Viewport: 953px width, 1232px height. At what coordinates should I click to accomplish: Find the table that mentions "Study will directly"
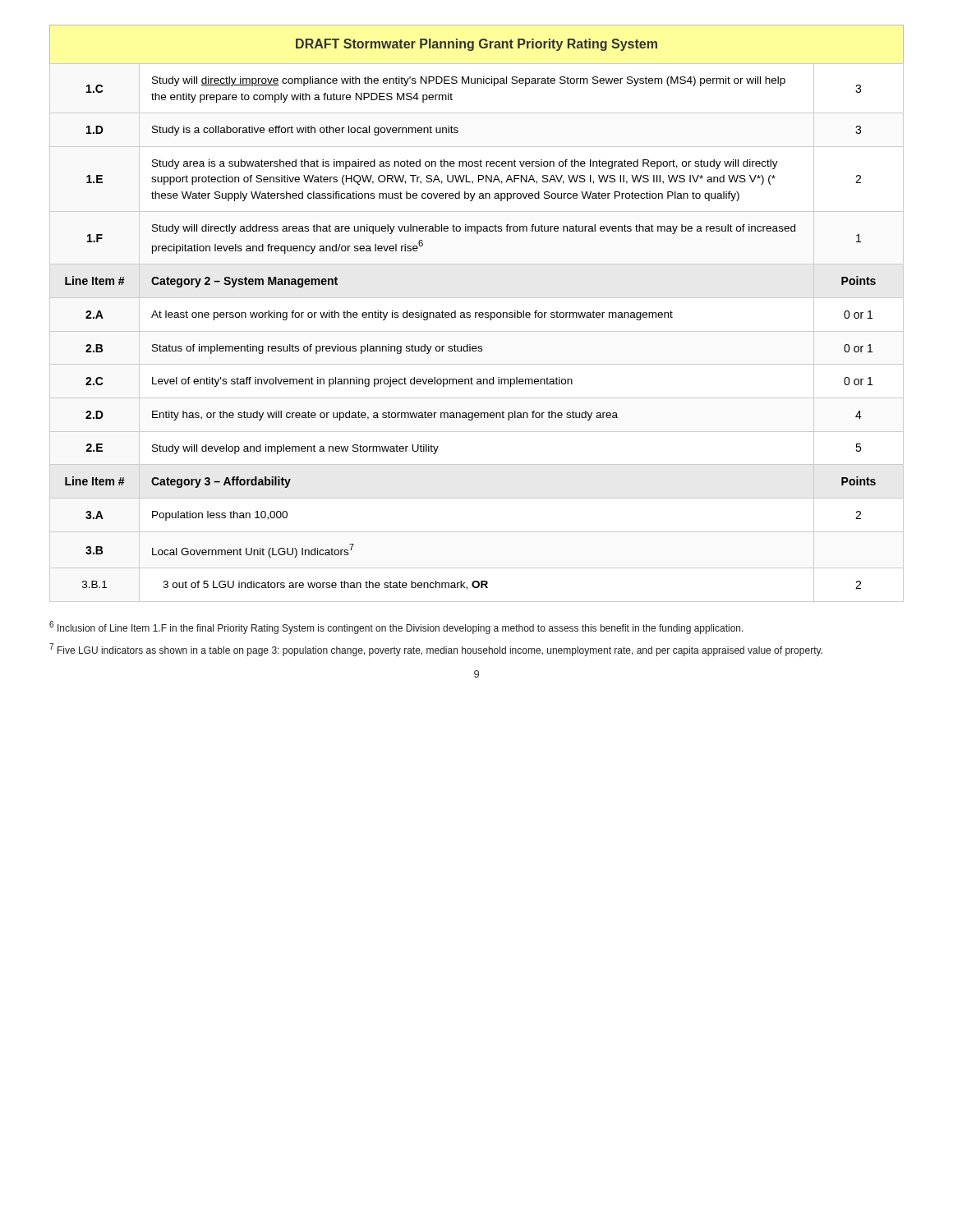coord(476,313)
